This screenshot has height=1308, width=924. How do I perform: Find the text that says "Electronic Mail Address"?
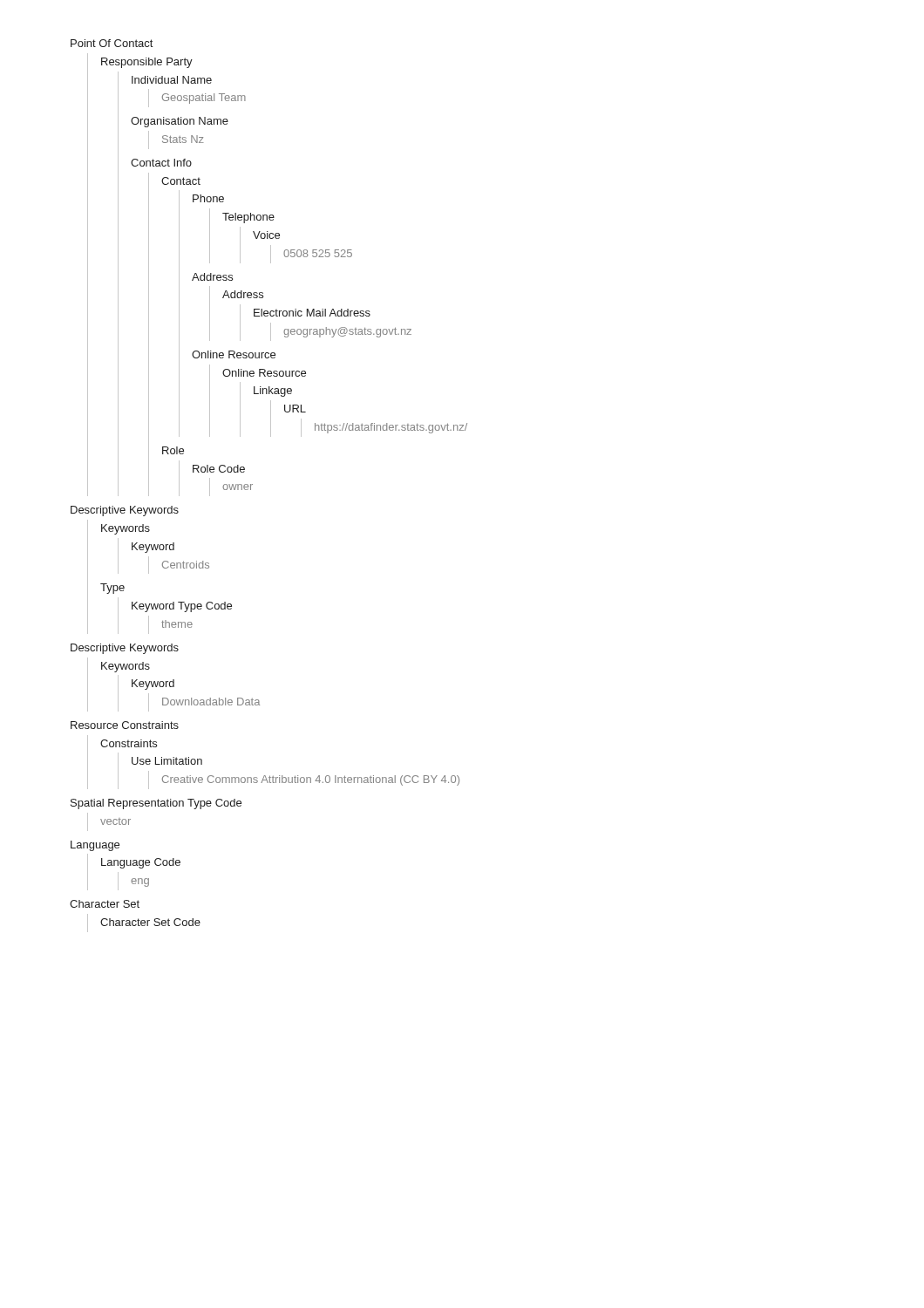pos(312,313)
